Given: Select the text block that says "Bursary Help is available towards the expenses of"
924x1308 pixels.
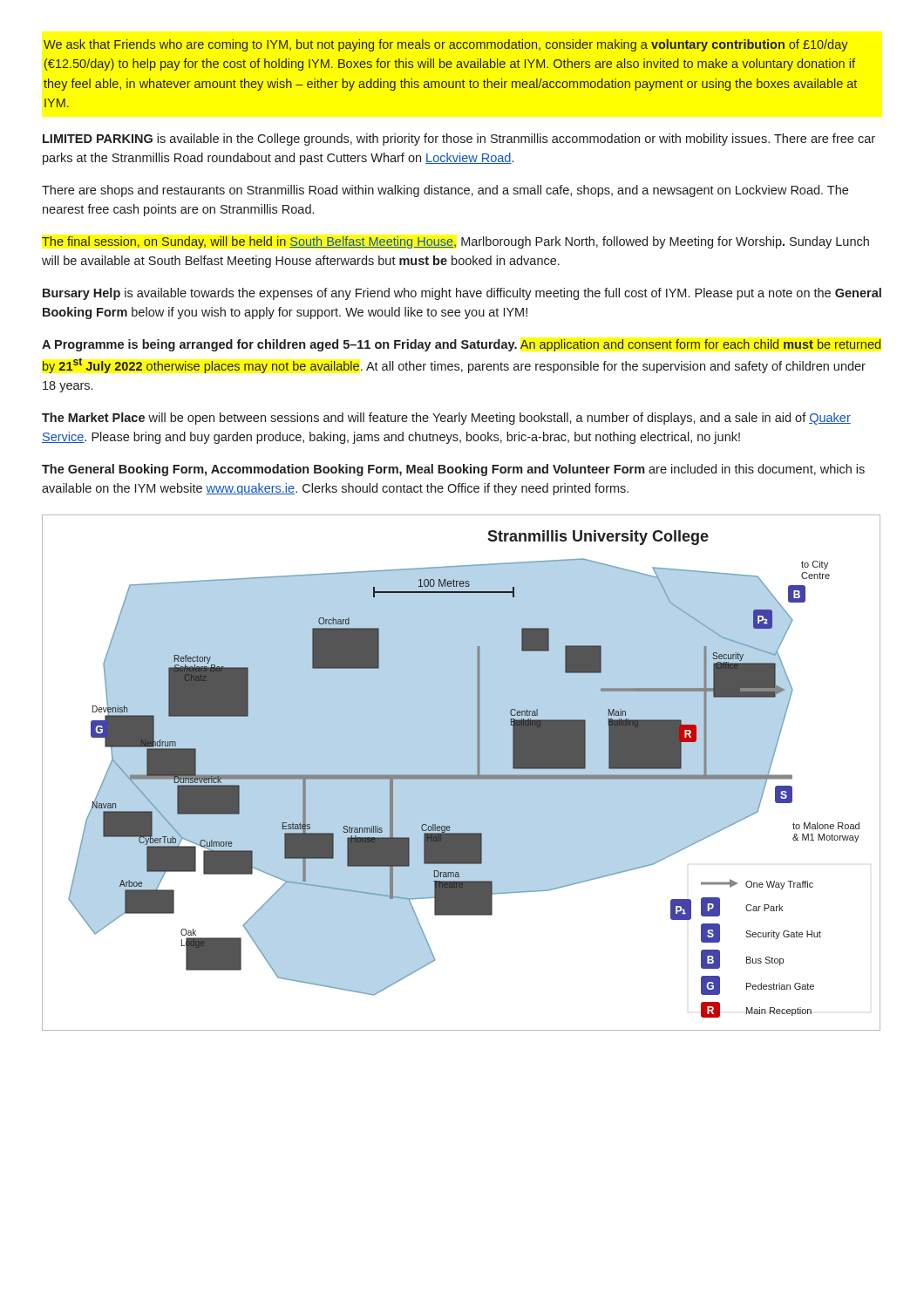Looking at the screenshot, I should click(462, 303).
